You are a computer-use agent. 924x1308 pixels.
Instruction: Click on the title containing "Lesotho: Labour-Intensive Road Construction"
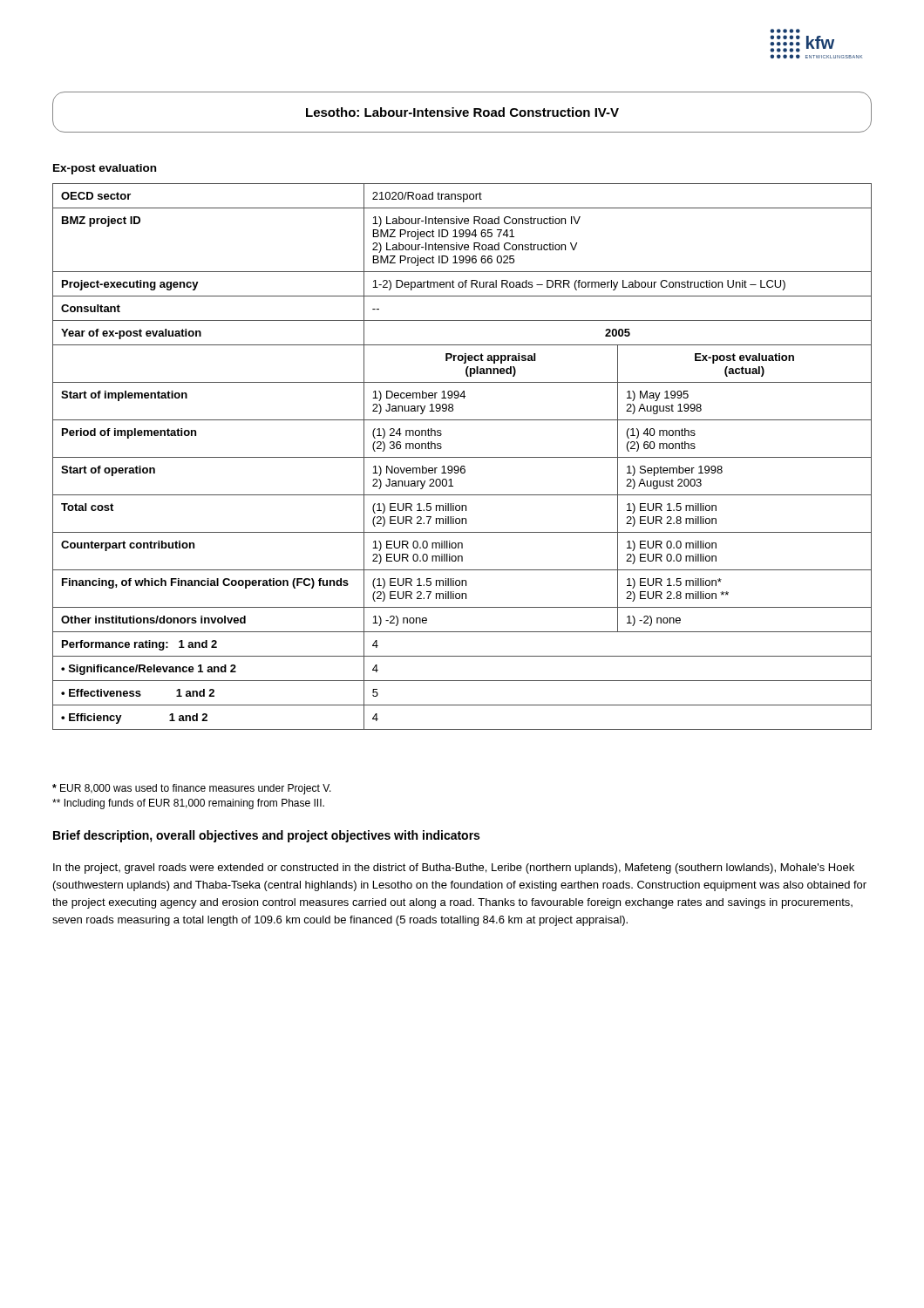point(462,112)
